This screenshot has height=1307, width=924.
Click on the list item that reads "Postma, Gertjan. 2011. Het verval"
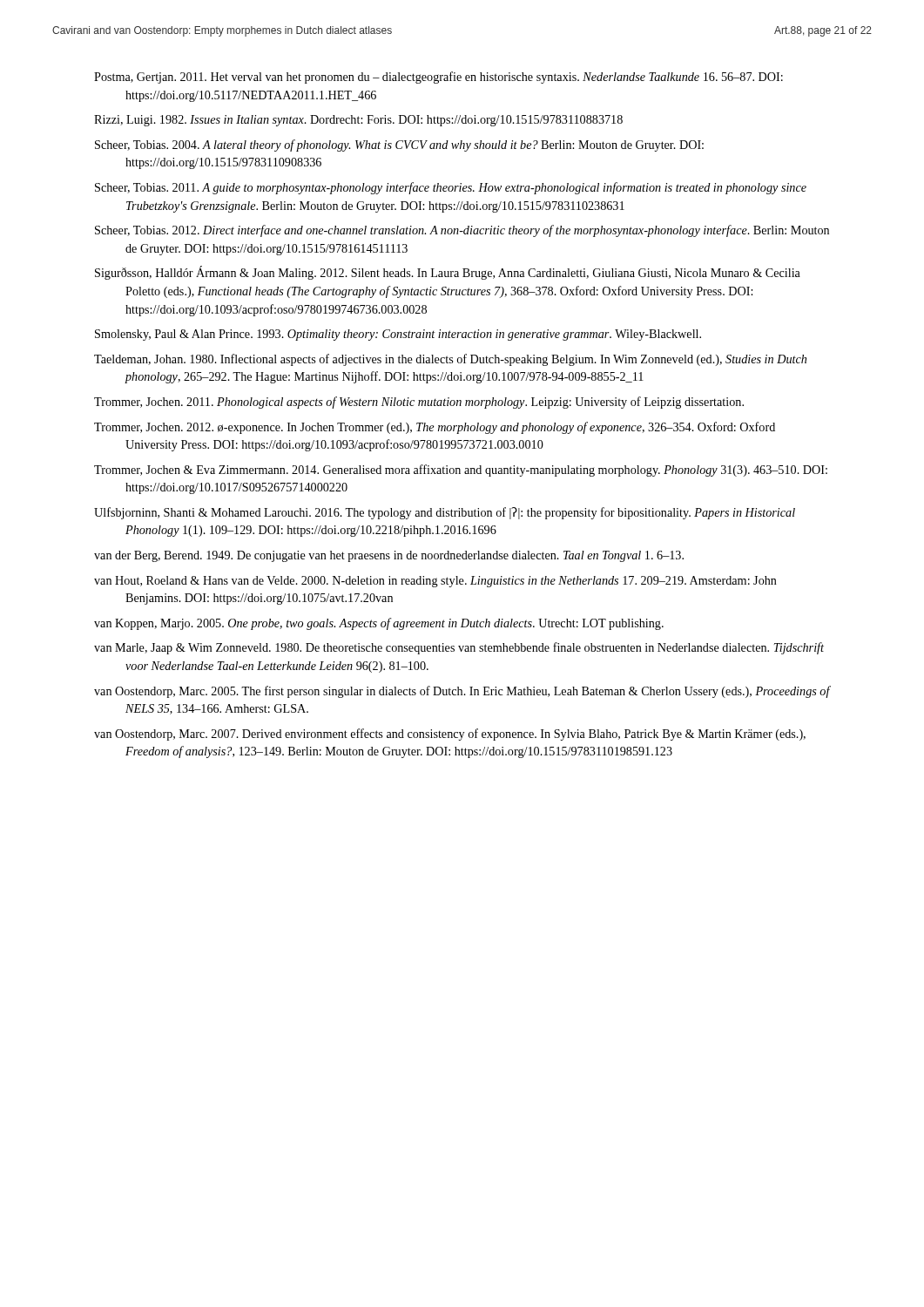(439, 86)
